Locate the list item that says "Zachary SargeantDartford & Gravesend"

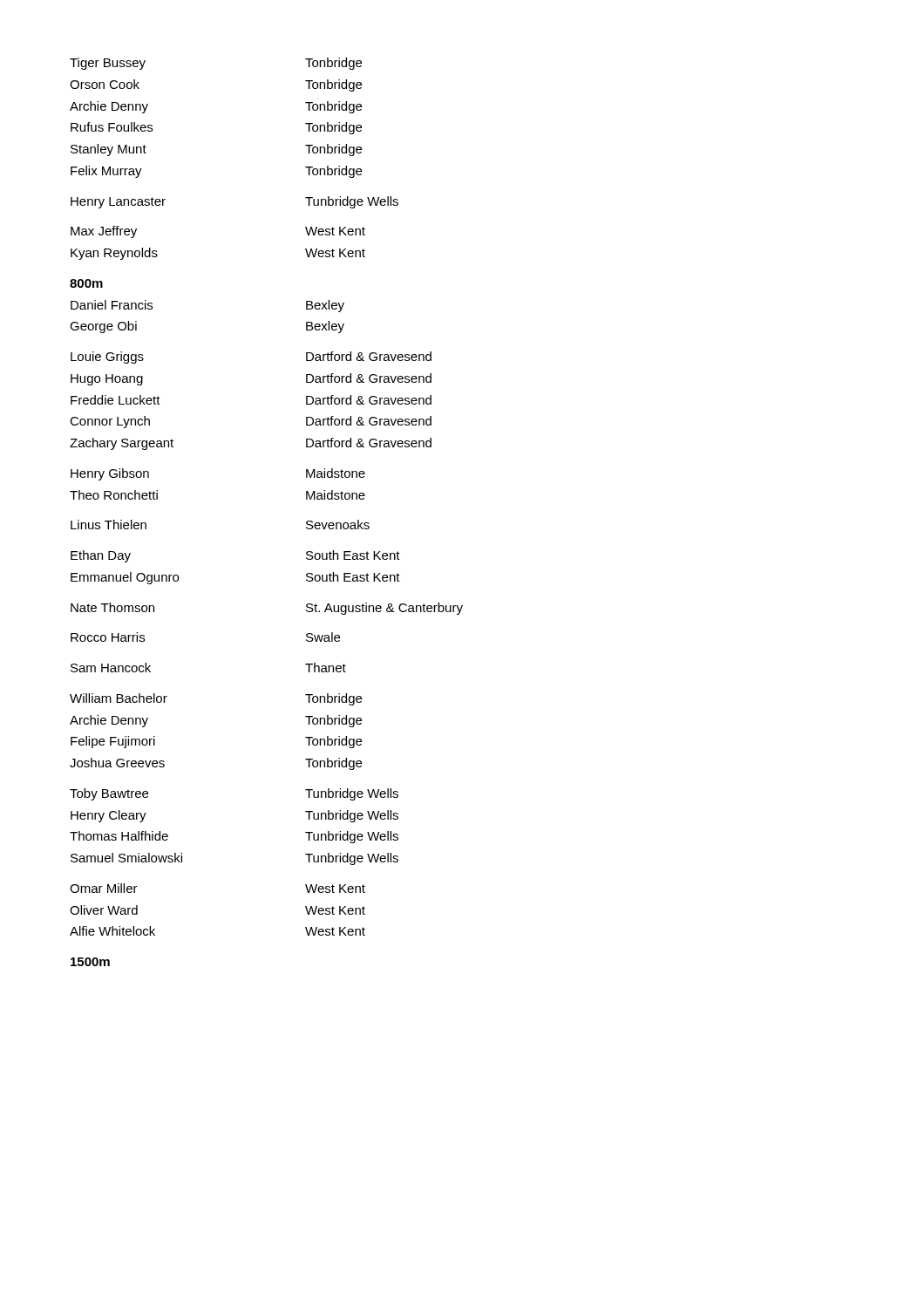[x=125, y=443]
